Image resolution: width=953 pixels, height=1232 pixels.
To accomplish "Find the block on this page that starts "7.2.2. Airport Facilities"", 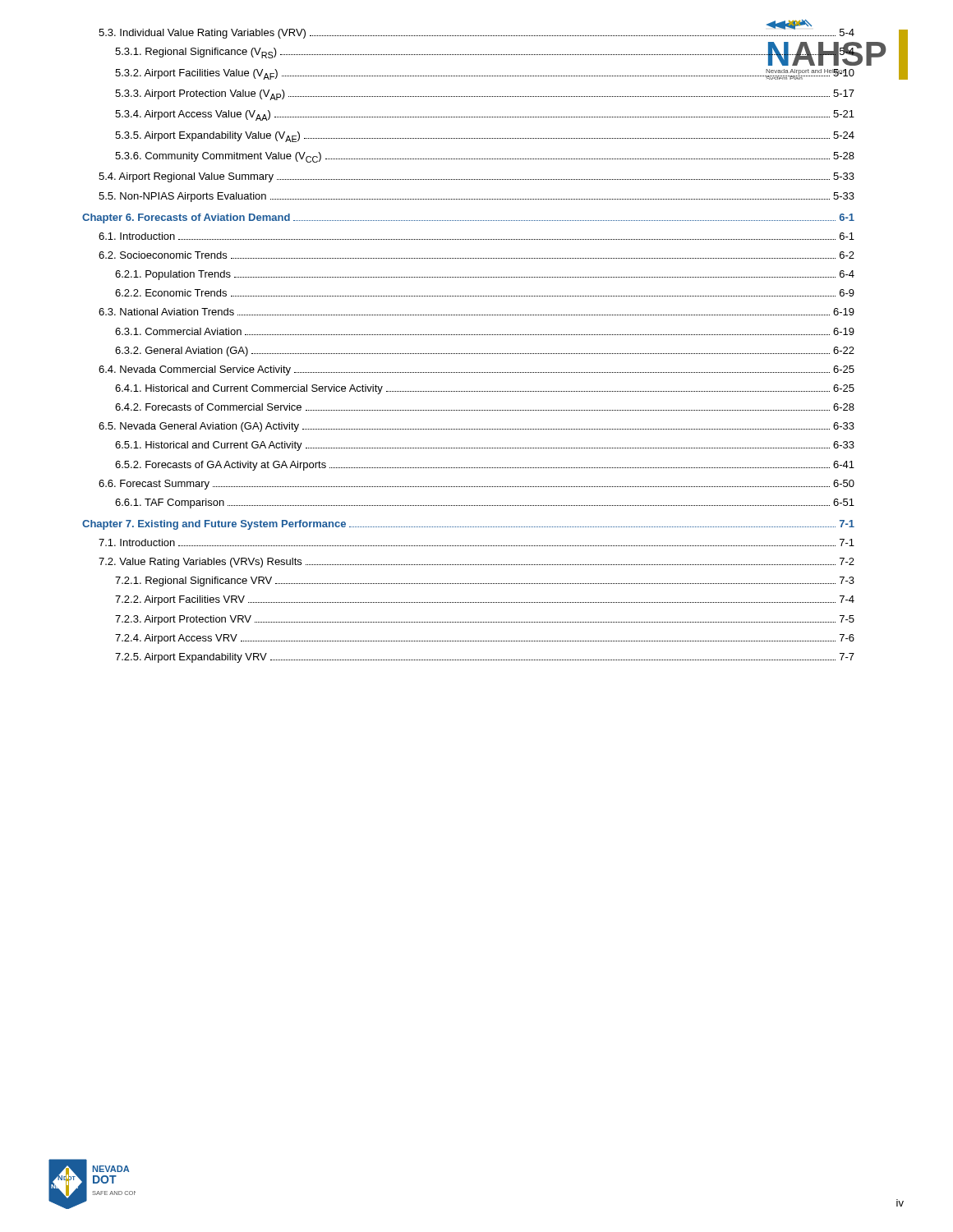I will pos(485,600).
